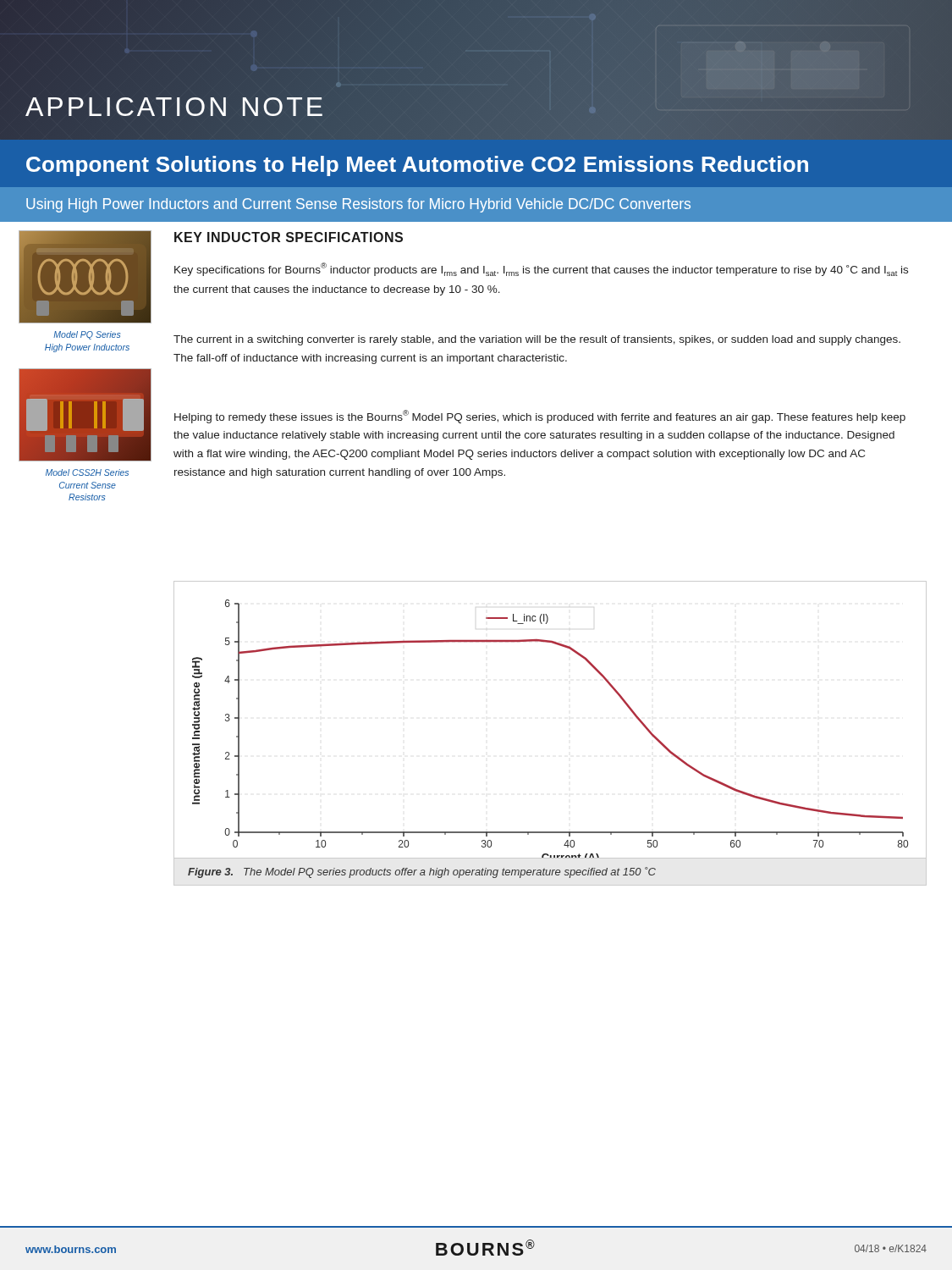This screenshot has height=1270, width=952.
Task: Click the passage that begins "The current in a switching converter"
Action: [546, 349]
